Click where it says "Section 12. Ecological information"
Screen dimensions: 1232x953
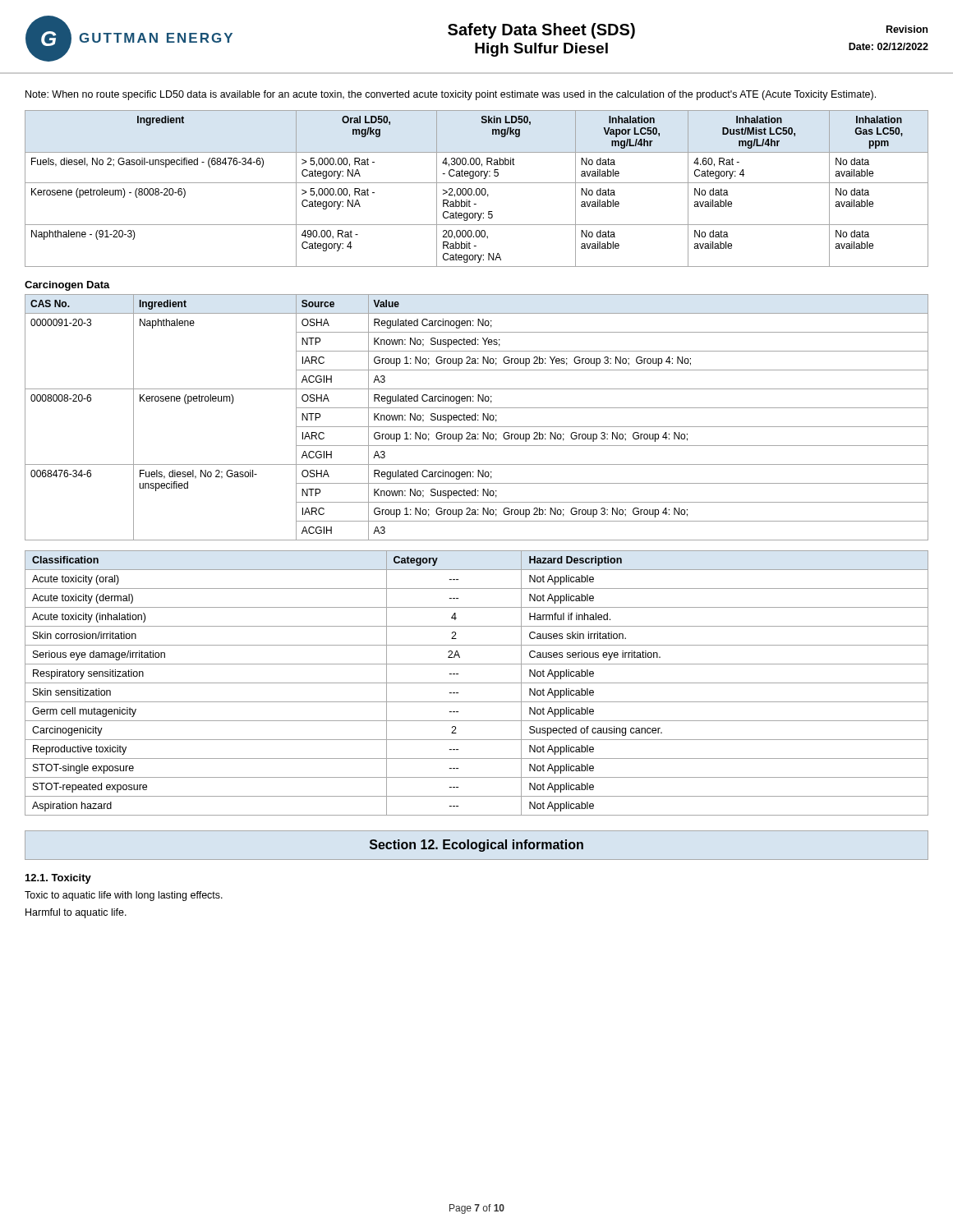coord(476,845)
